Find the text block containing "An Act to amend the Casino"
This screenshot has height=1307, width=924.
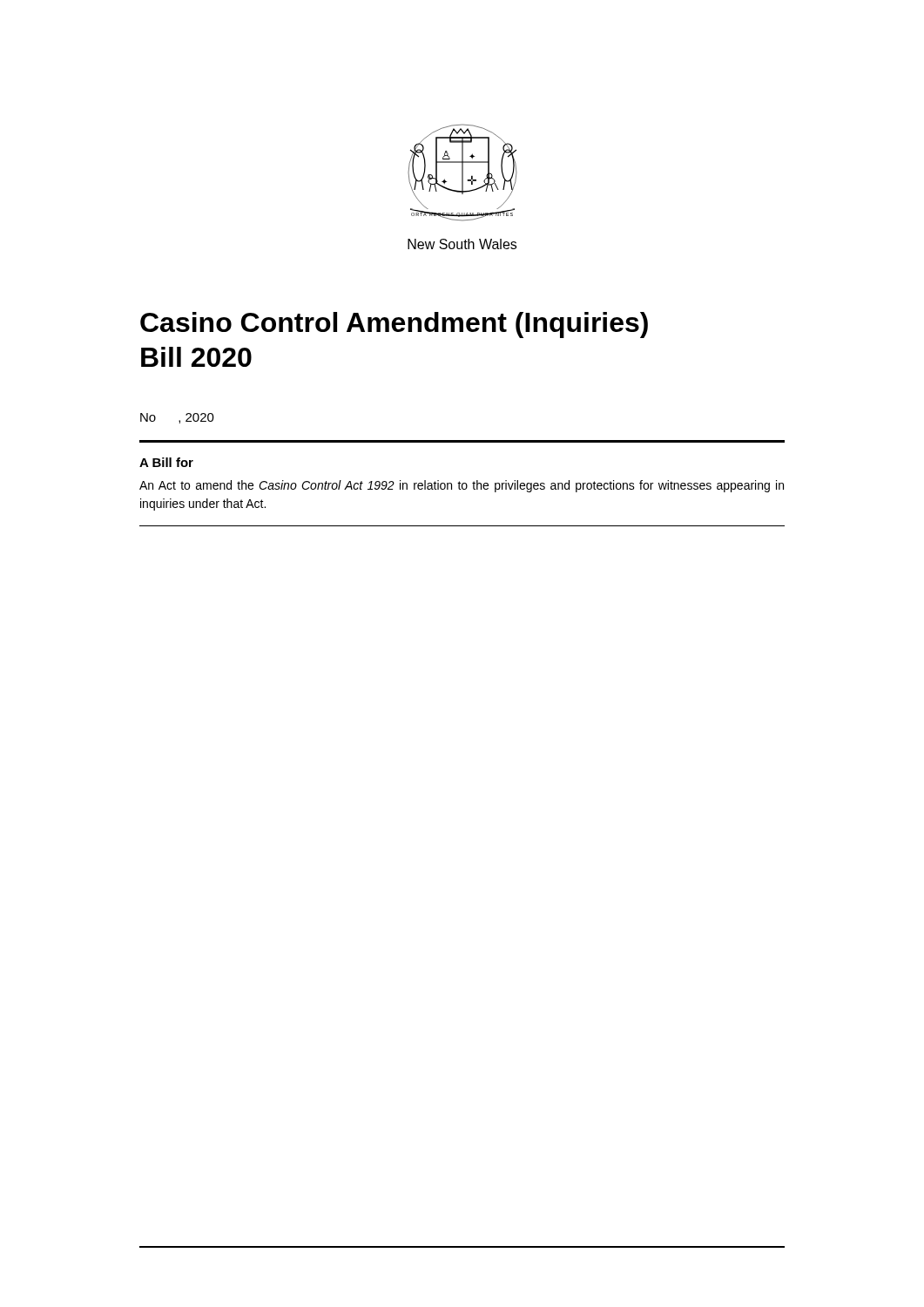tap(462, 495)
